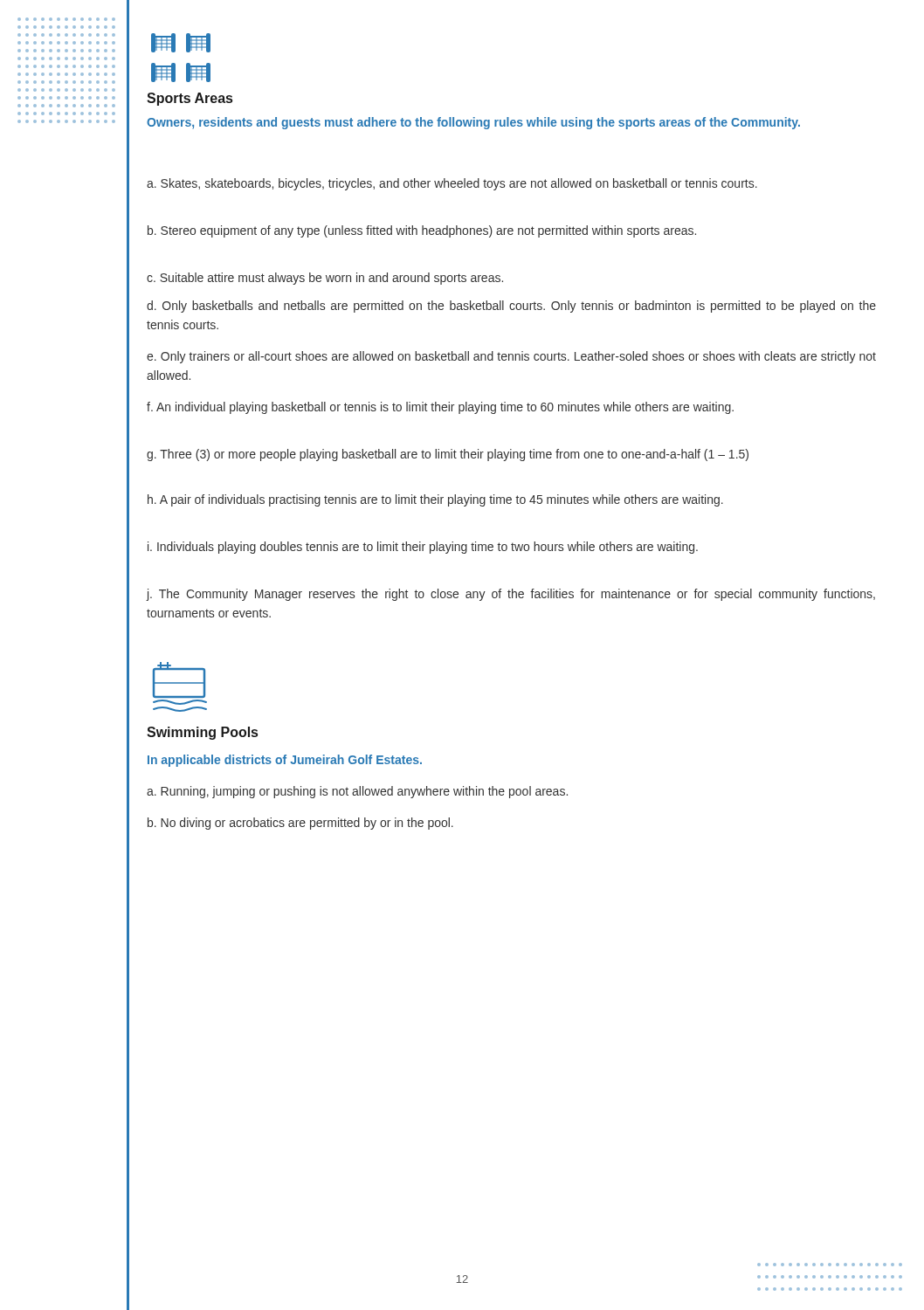924x1310 pixels.
Task: Locate the passage starting "Sports Areas"
Action: [x=190, y=98]
